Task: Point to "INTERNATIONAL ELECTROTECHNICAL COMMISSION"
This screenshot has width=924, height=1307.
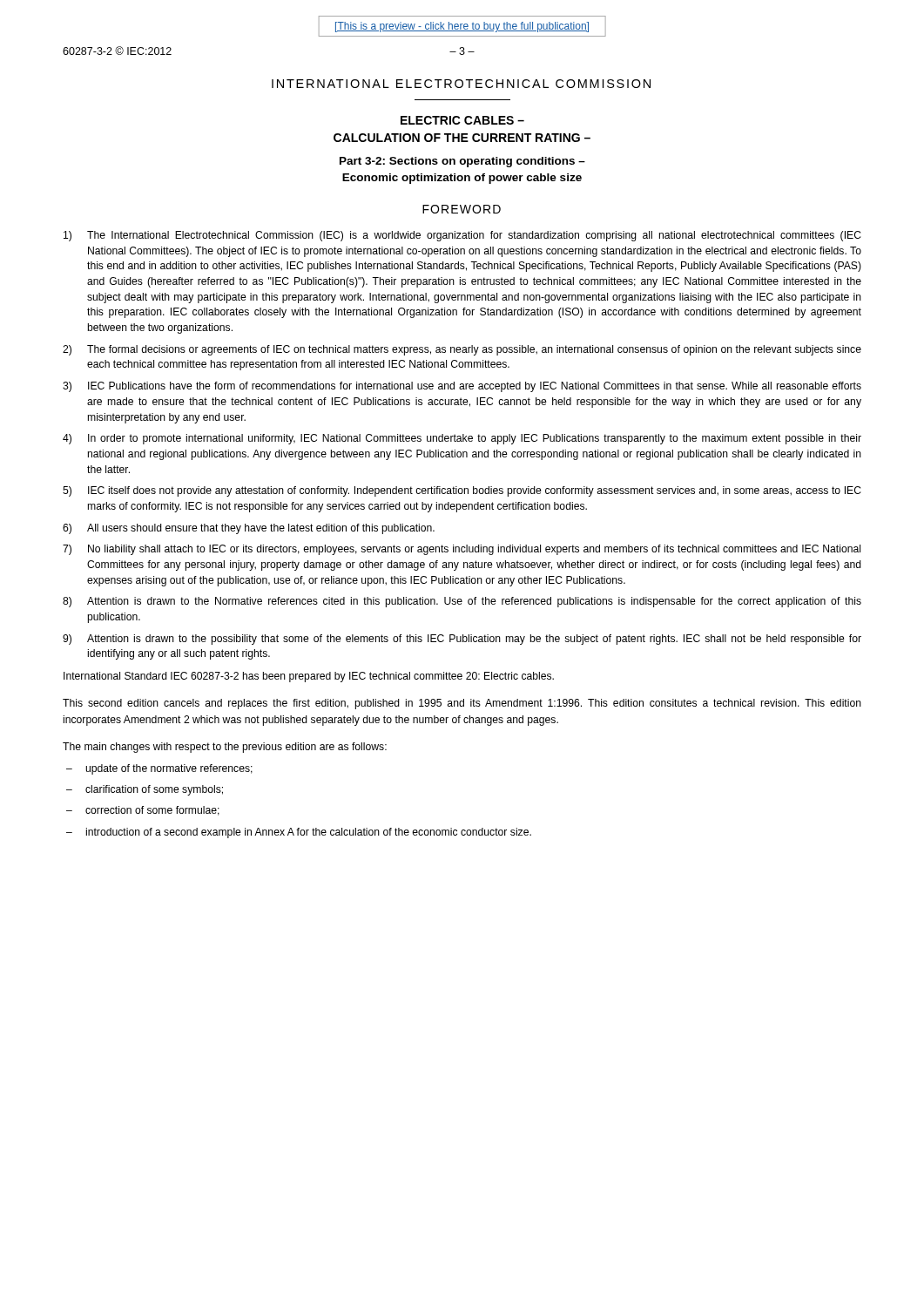Action: [x=462, y=84]
